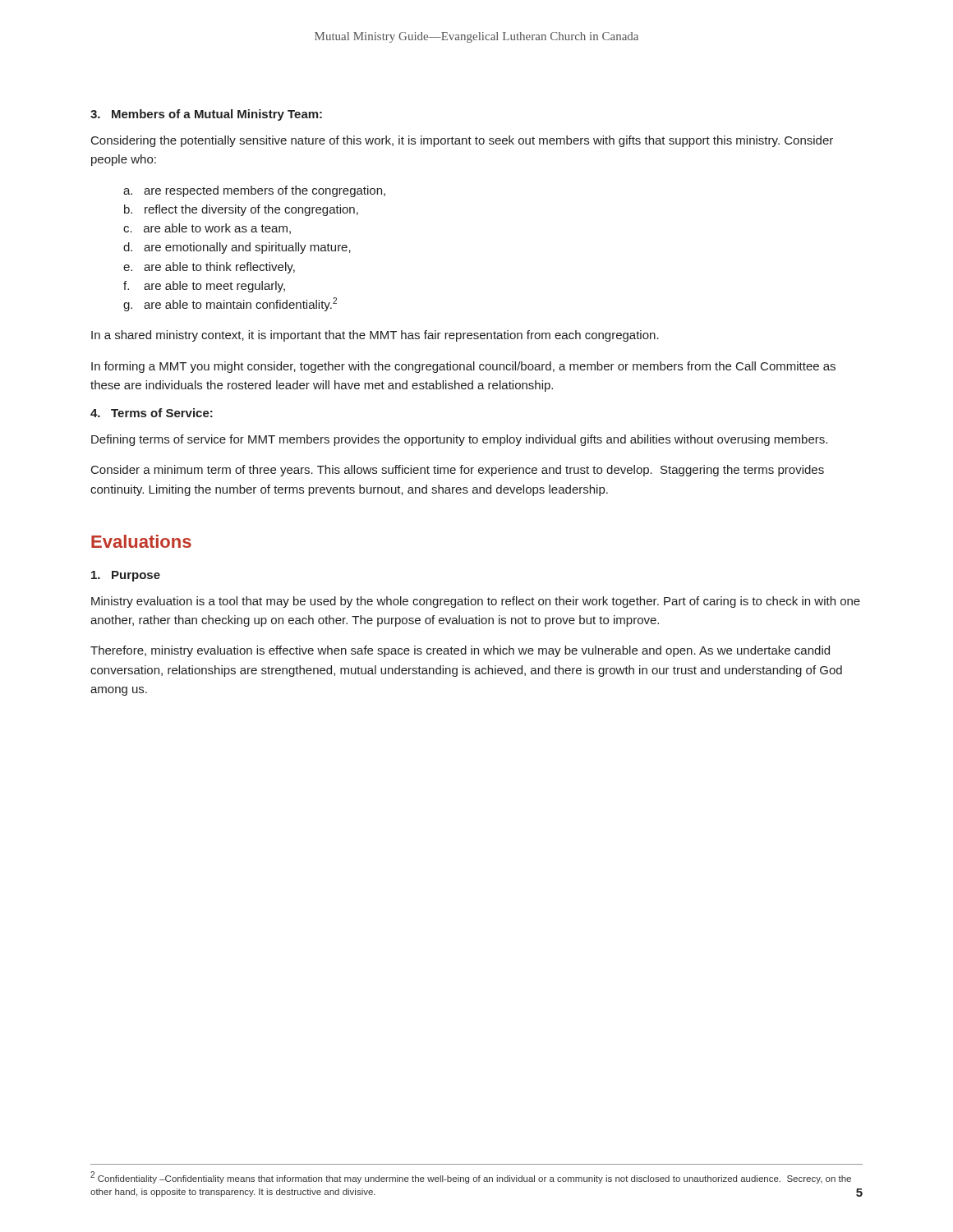Select the text block that reads "Therefore, ministry evaluation is effective when"
This screenshot has width=953, height=1232.
(466, 669)
